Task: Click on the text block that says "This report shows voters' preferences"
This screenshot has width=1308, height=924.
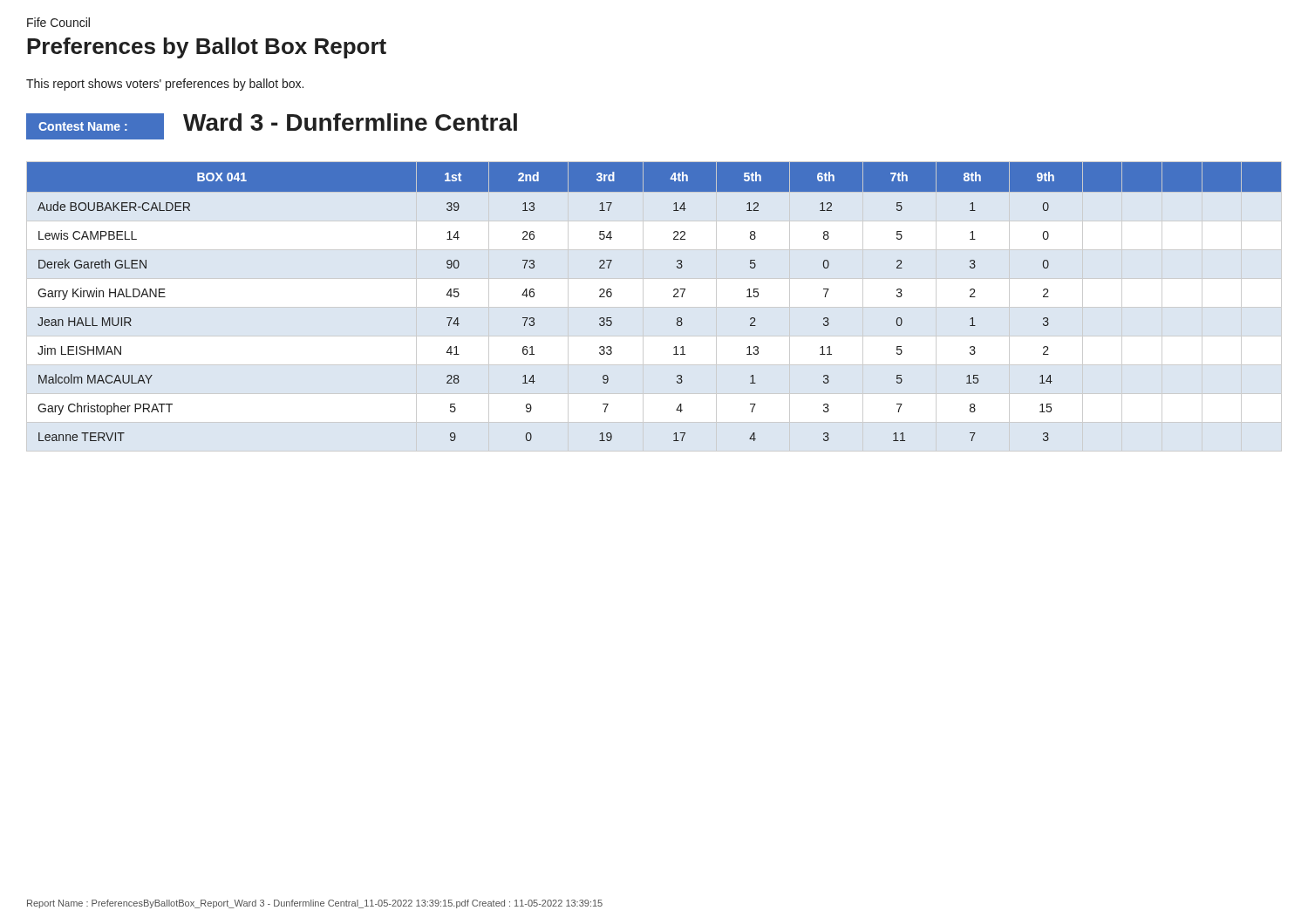Action: click(x=165, y=84)
